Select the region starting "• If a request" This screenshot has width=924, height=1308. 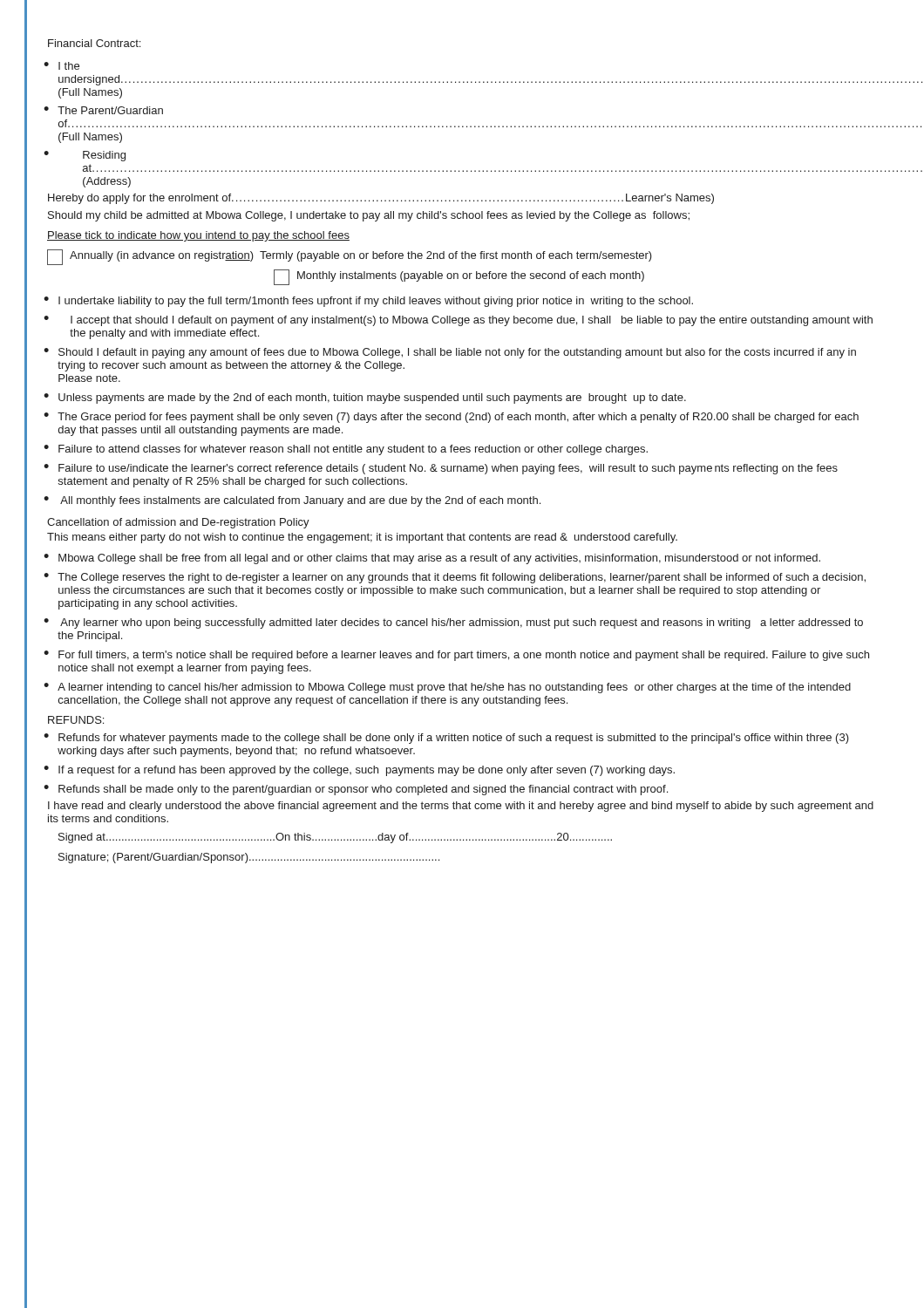(361, 768)
